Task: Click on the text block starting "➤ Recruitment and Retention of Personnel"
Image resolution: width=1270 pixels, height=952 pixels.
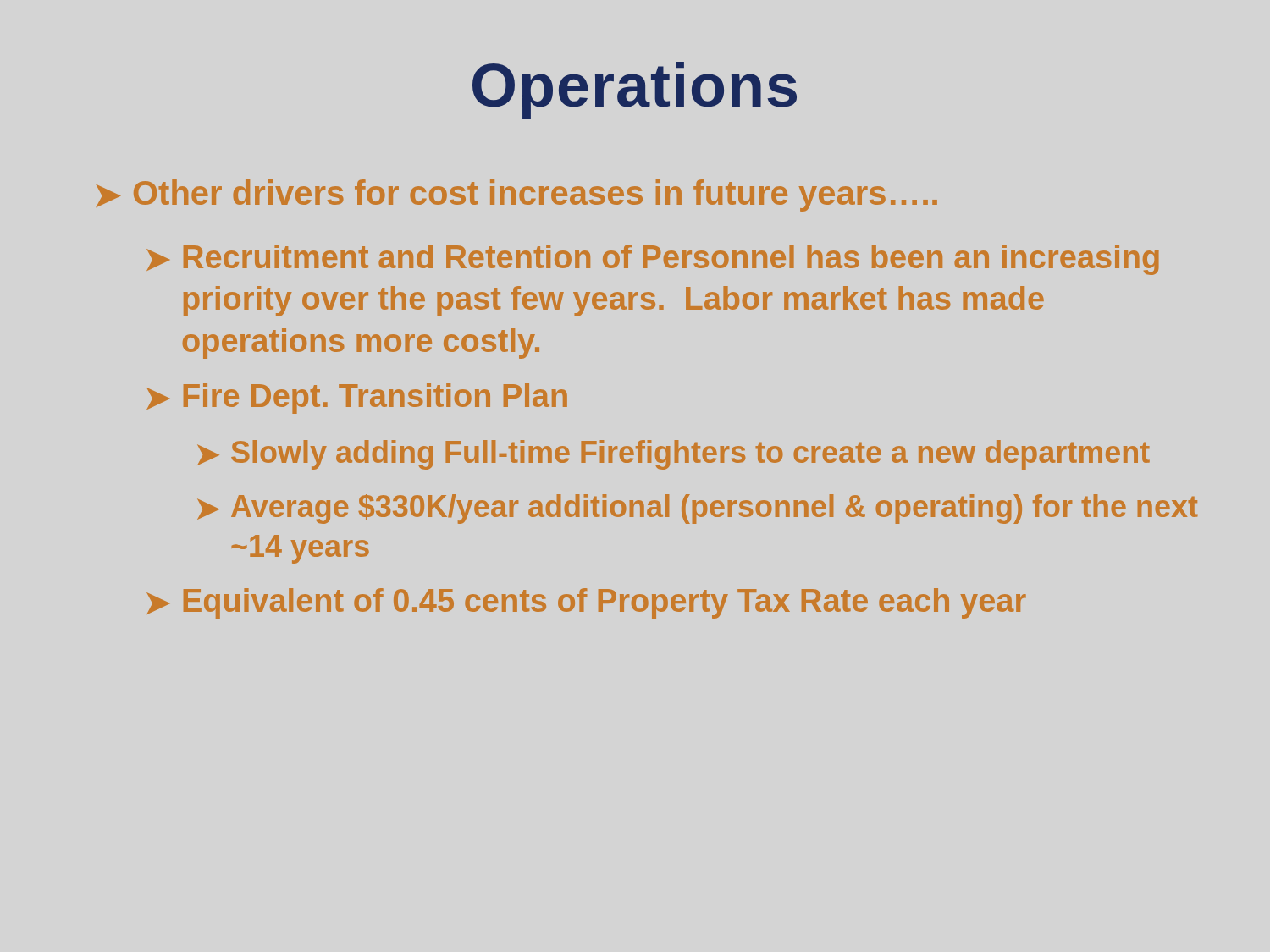Action: point(673,300)
